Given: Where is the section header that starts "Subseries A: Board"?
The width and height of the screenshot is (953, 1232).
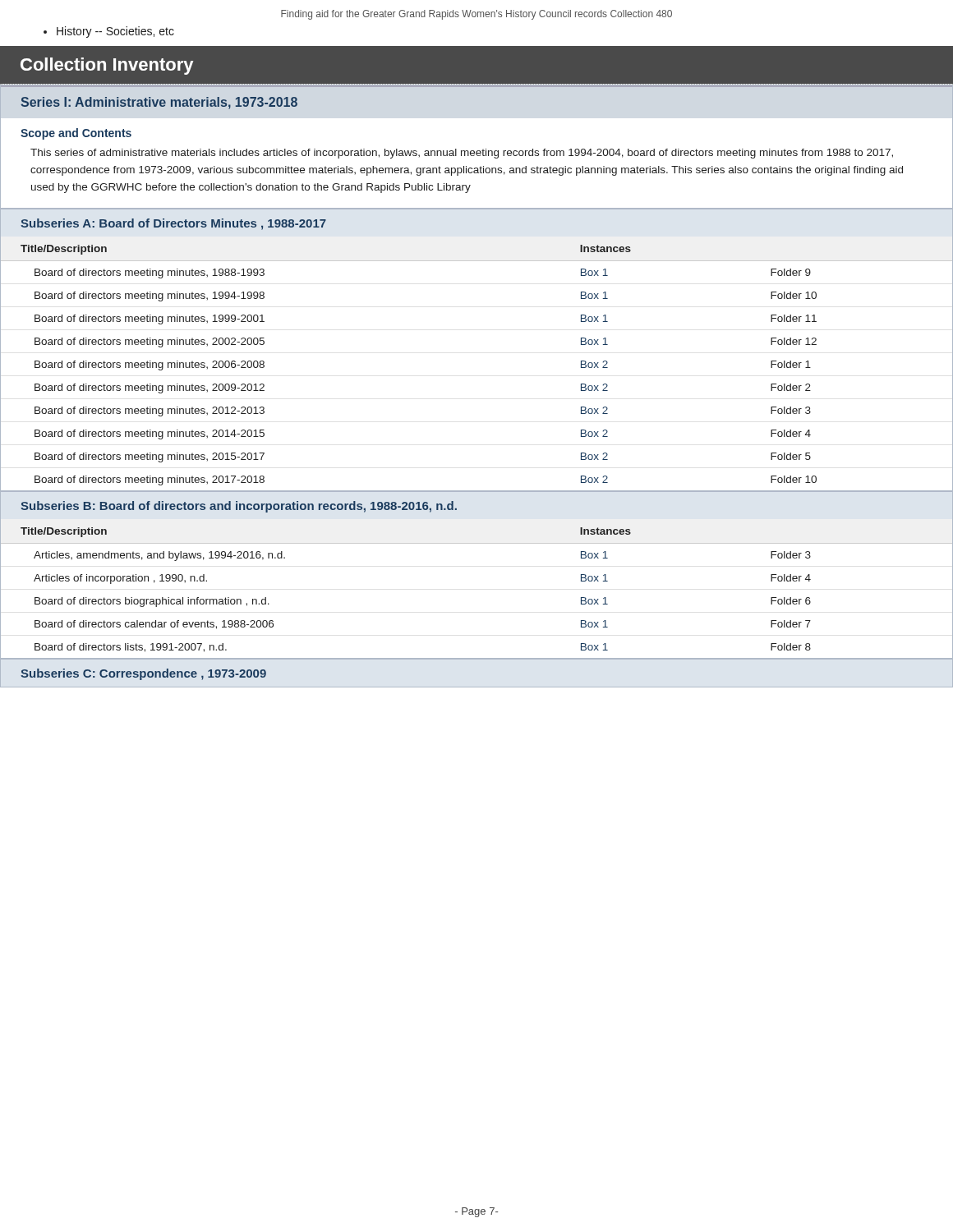Looking at the screenshot, I should (173, 223).
